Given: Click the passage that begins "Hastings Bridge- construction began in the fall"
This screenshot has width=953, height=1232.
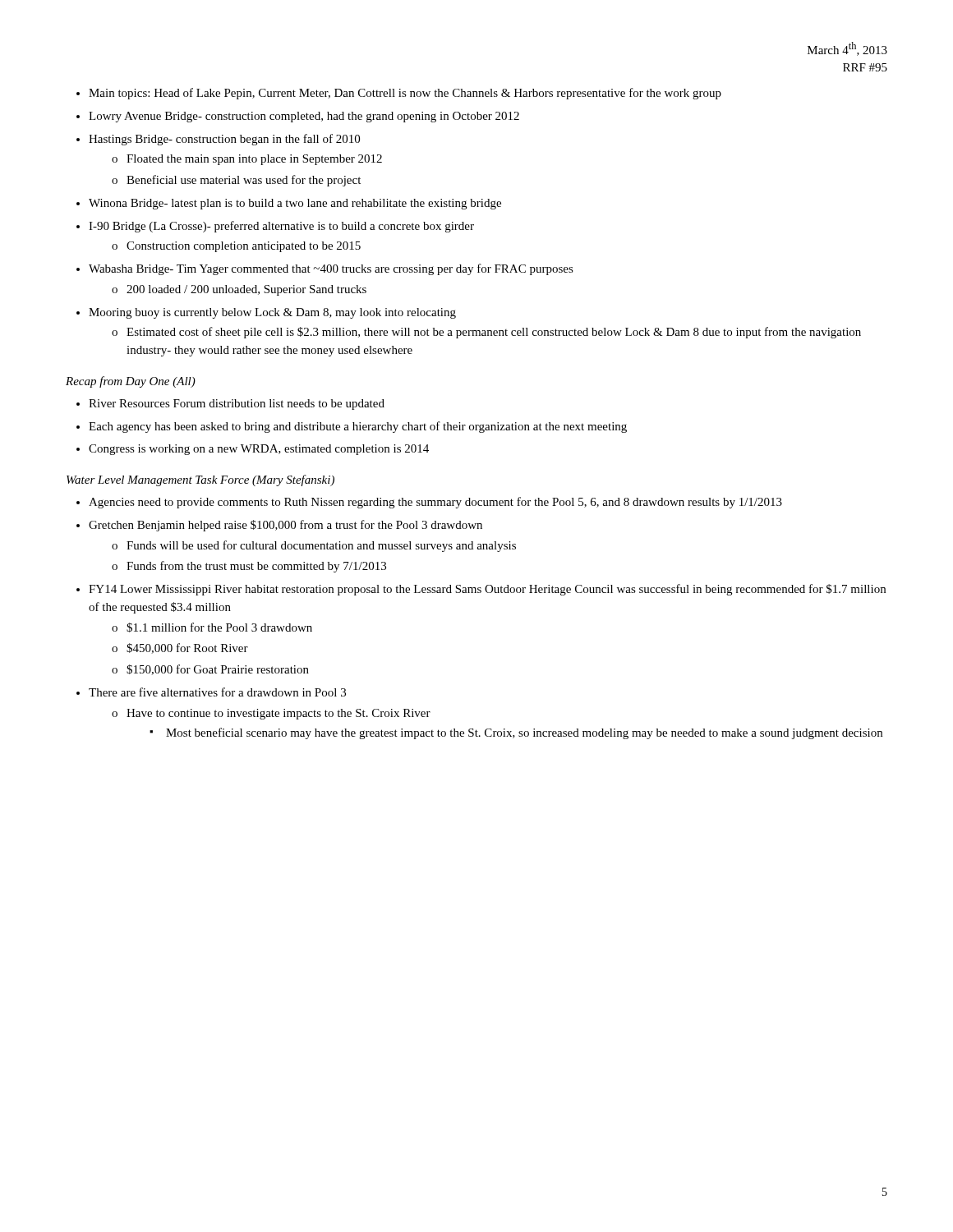Looking at the screenshot, I should (x=224, y=140).
